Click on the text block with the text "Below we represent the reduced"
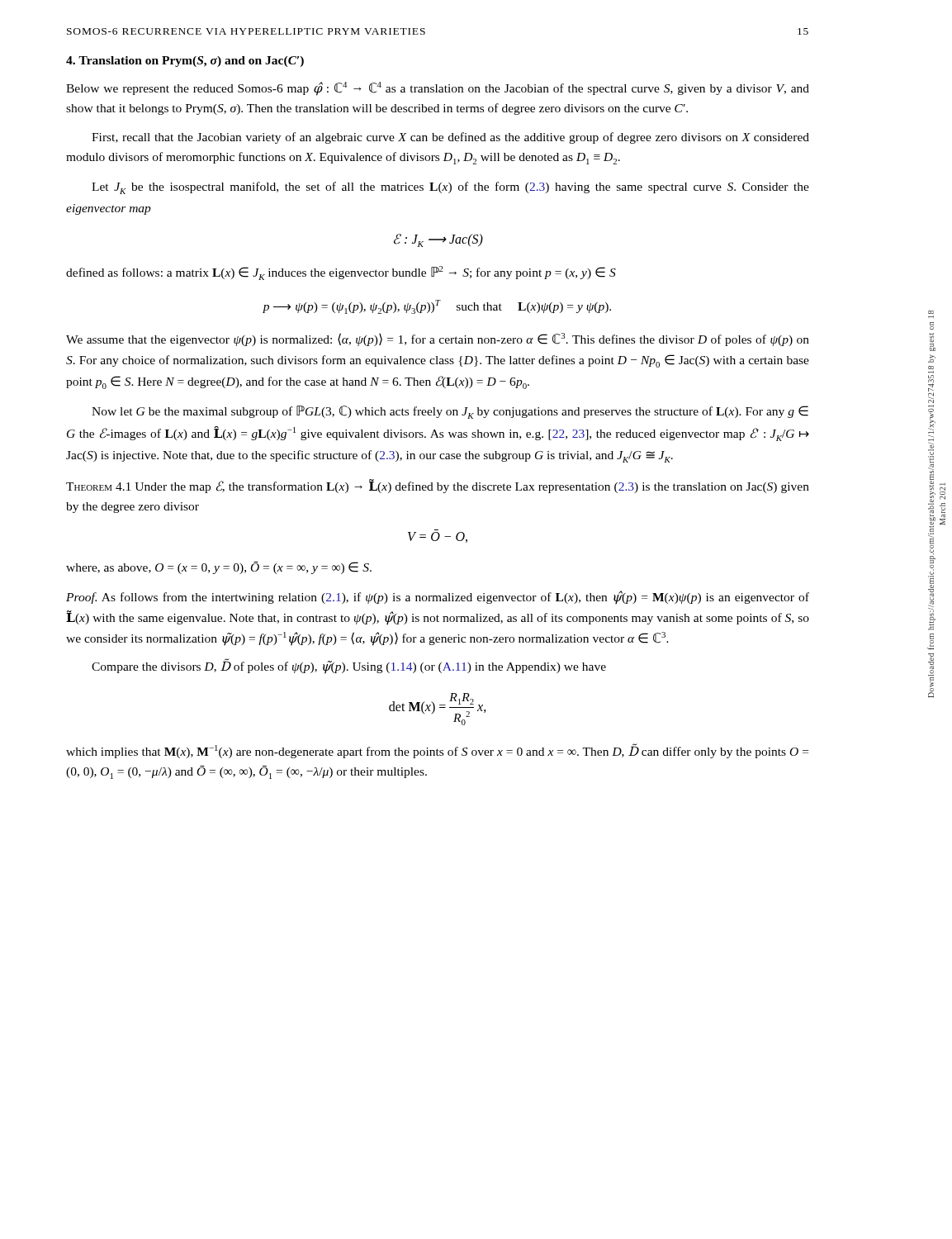This screenshot has width=952, height=1239. (x=438, y=97)
